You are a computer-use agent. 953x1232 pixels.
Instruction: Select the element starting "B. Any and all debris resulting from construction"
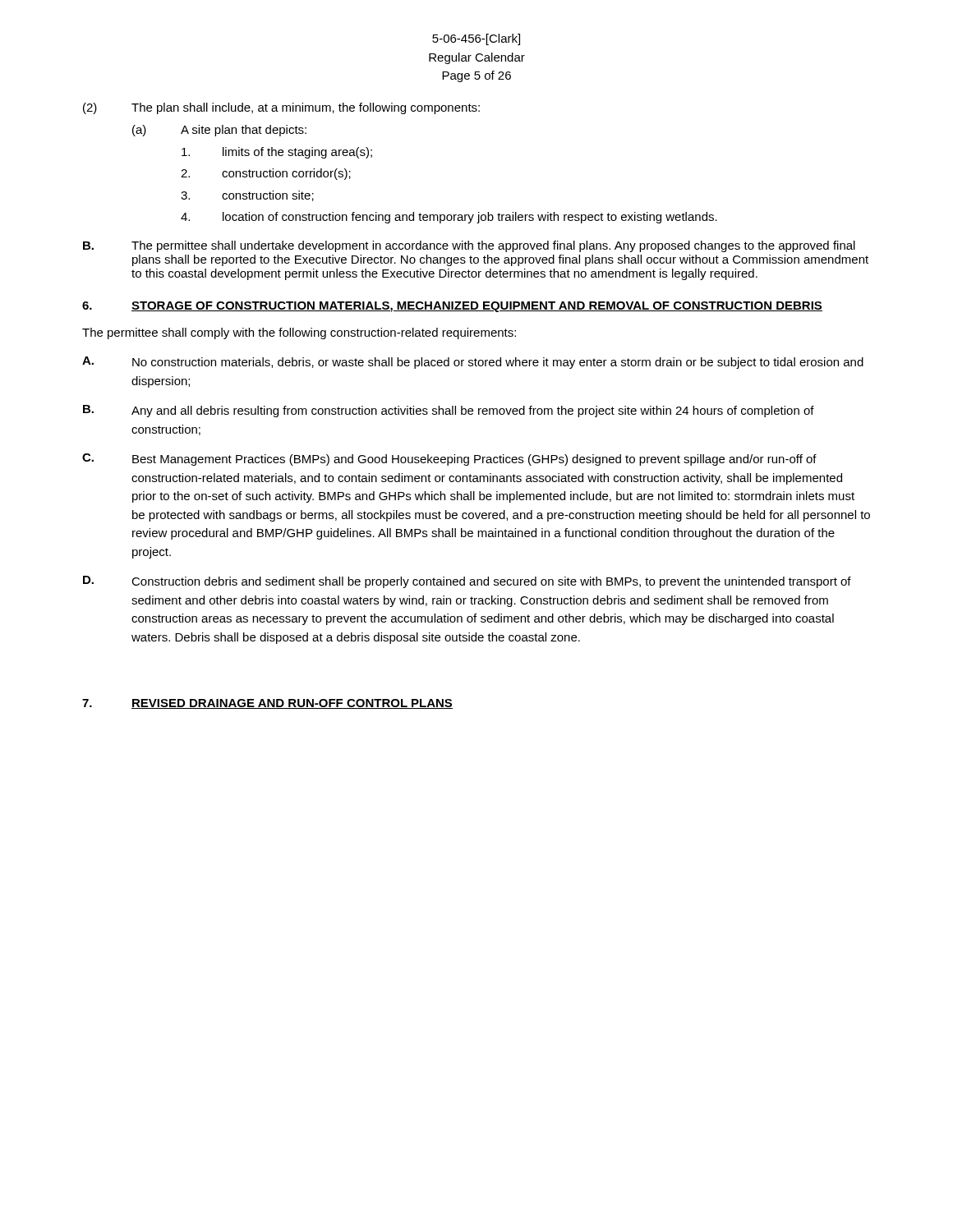click(476, 420)
